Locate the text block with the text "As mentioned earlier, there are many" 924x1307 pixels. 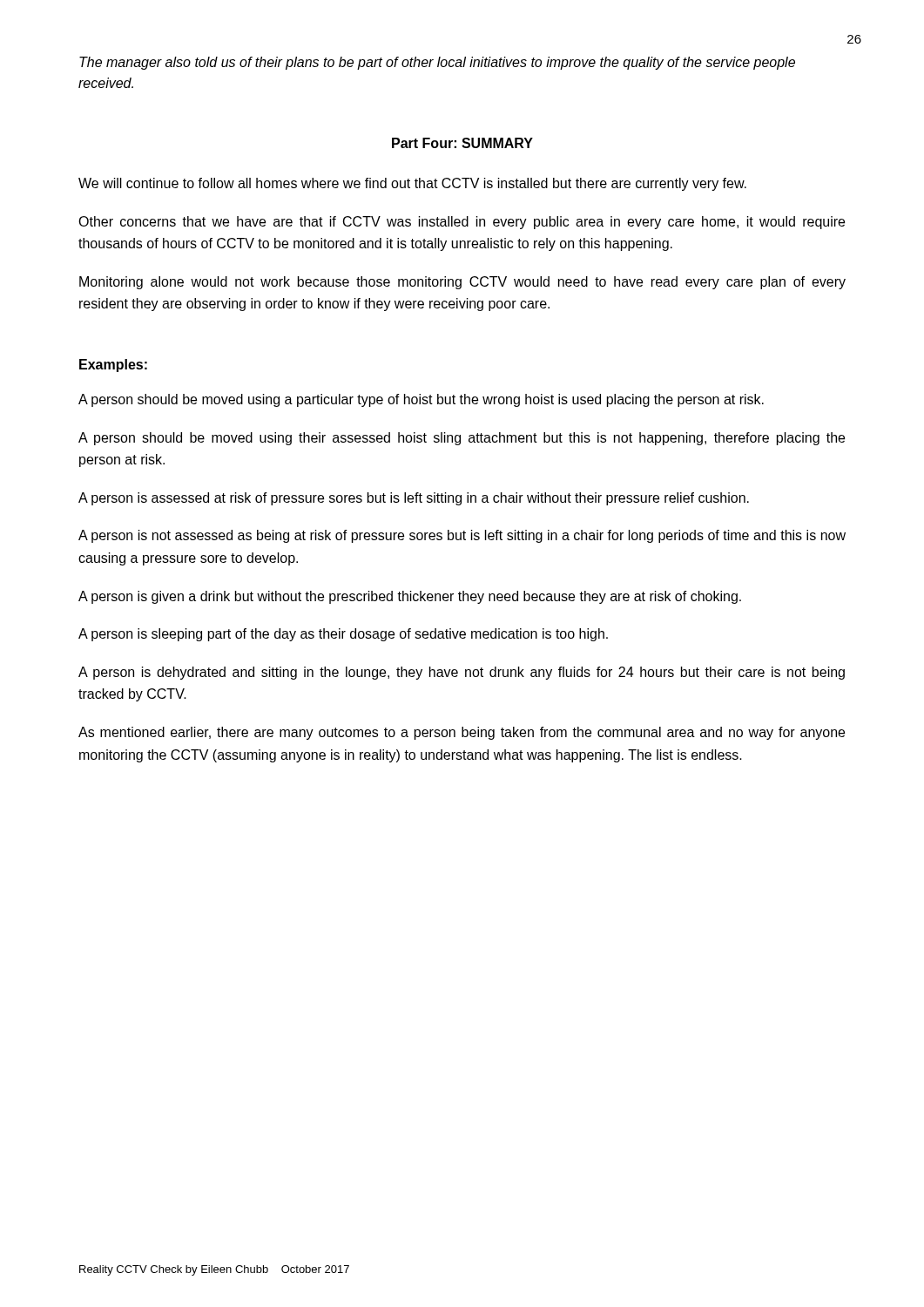click(x=462, y=743)
